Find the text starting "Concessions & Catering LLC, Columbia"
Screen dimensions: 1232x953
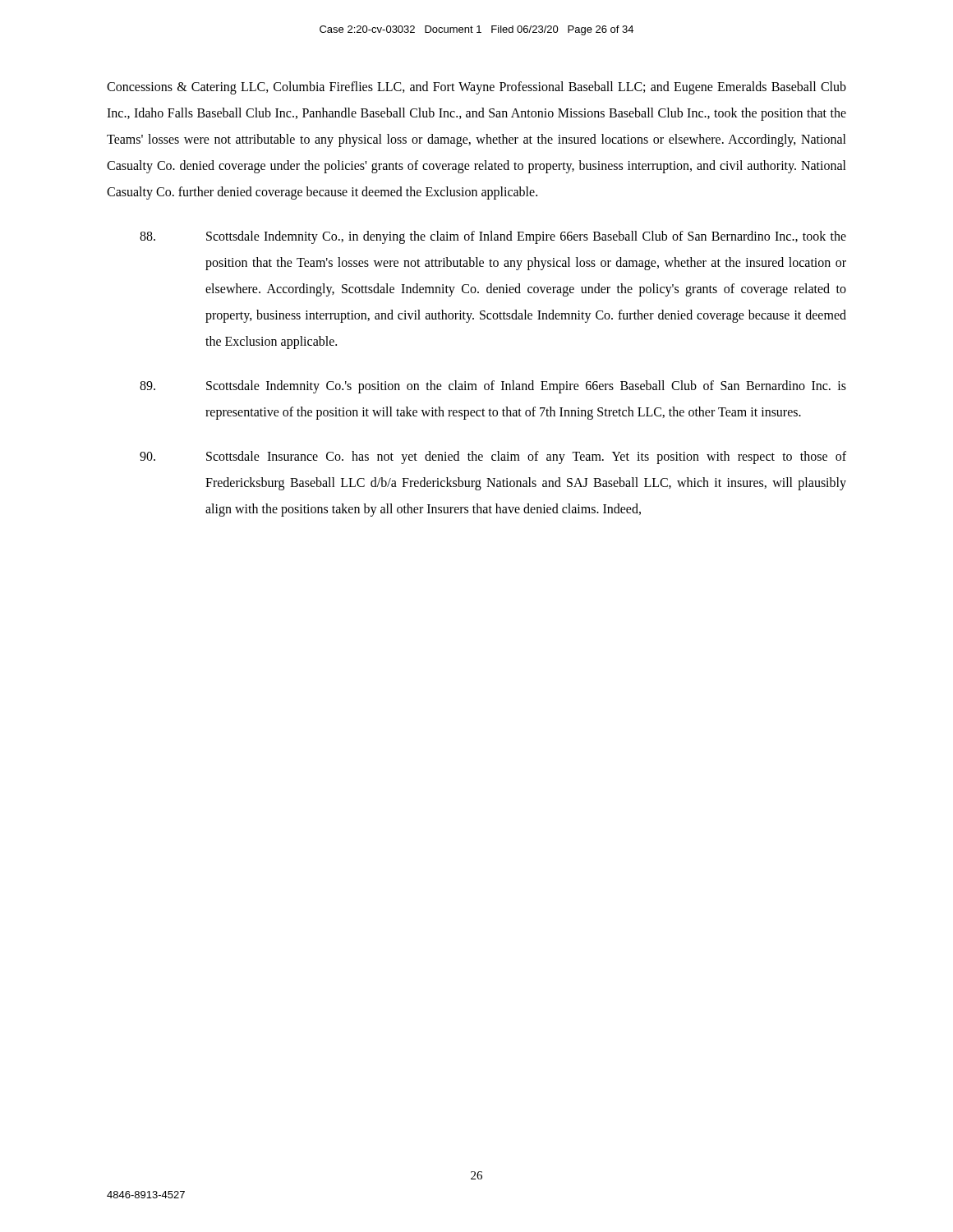point(476,139)
